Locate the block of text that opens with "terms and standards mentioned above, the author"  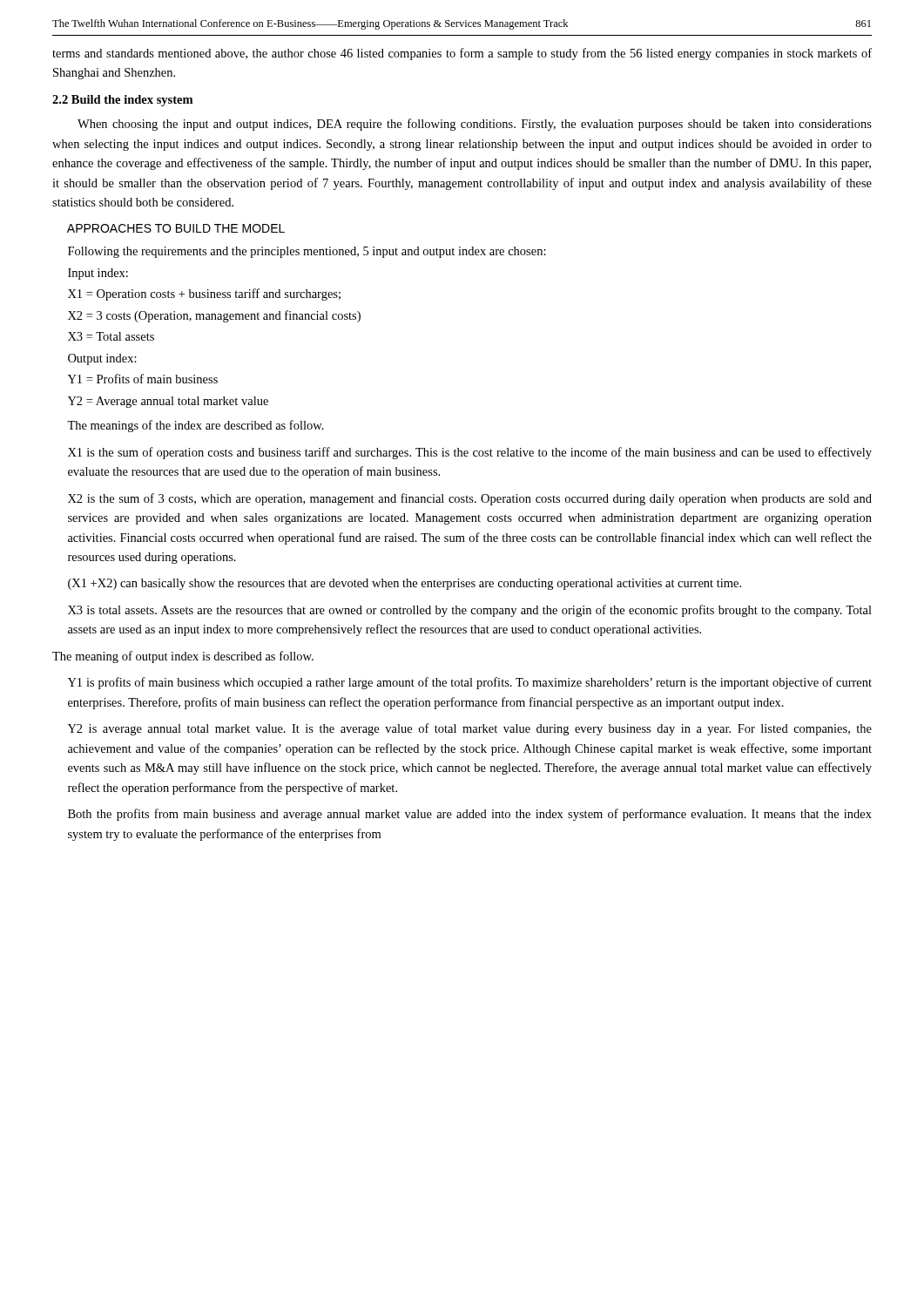[x=462, y=63]
